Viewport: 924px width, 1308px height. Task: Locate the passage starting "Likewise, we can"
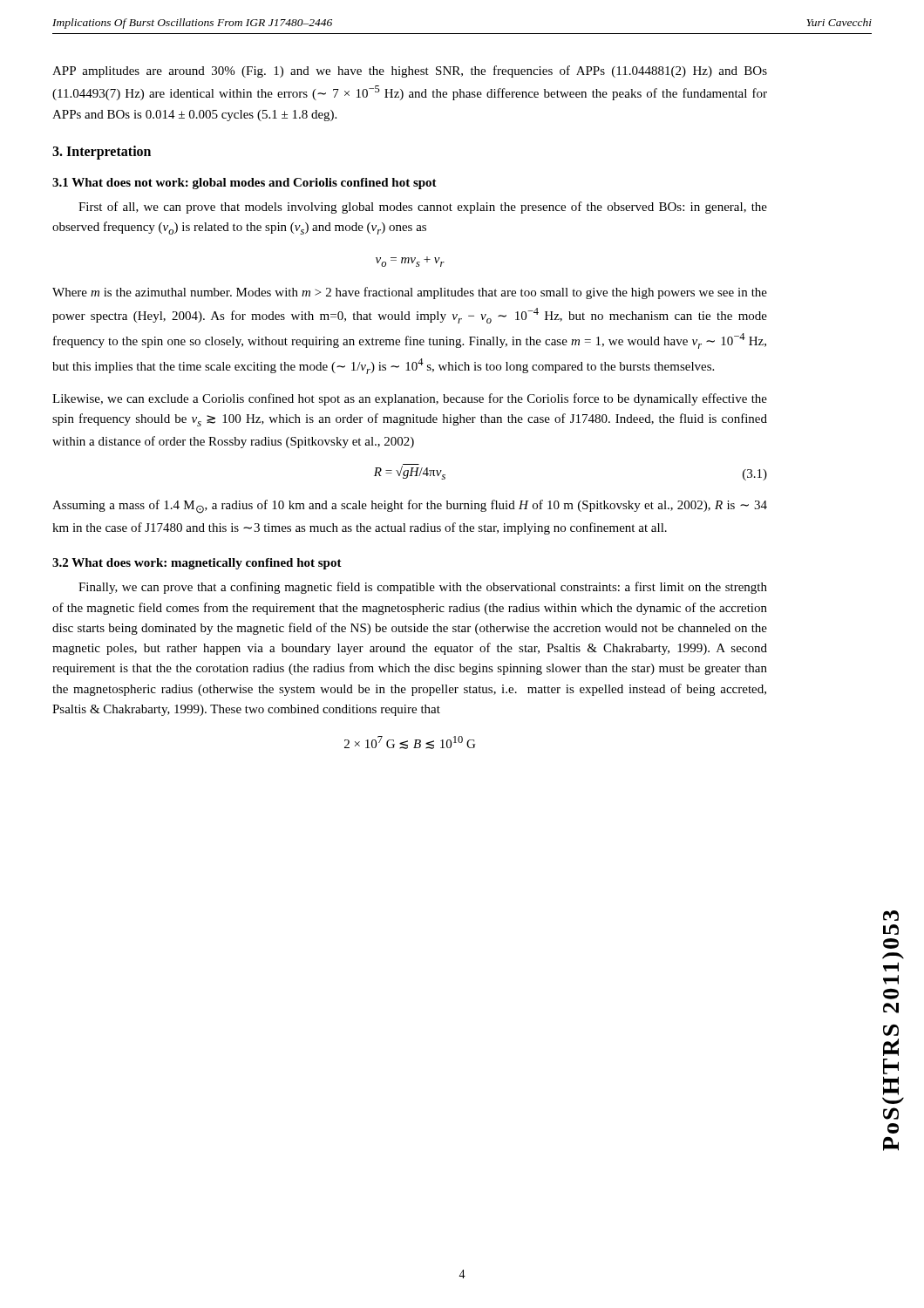[x=410, y=421]
